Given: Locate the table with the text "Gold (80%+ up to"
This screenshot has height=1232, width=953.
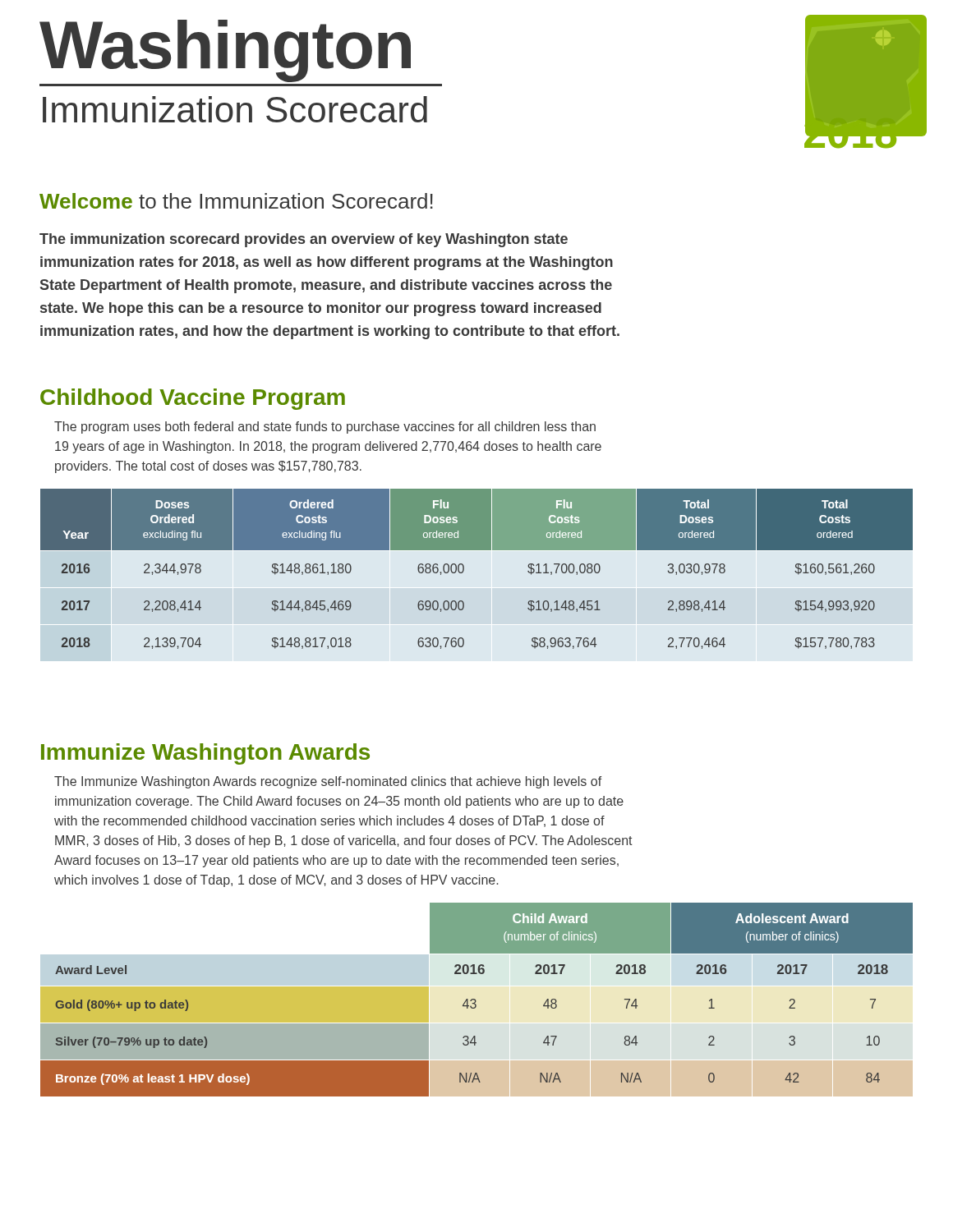Looking at the screenshot, I should click(476, 999).
